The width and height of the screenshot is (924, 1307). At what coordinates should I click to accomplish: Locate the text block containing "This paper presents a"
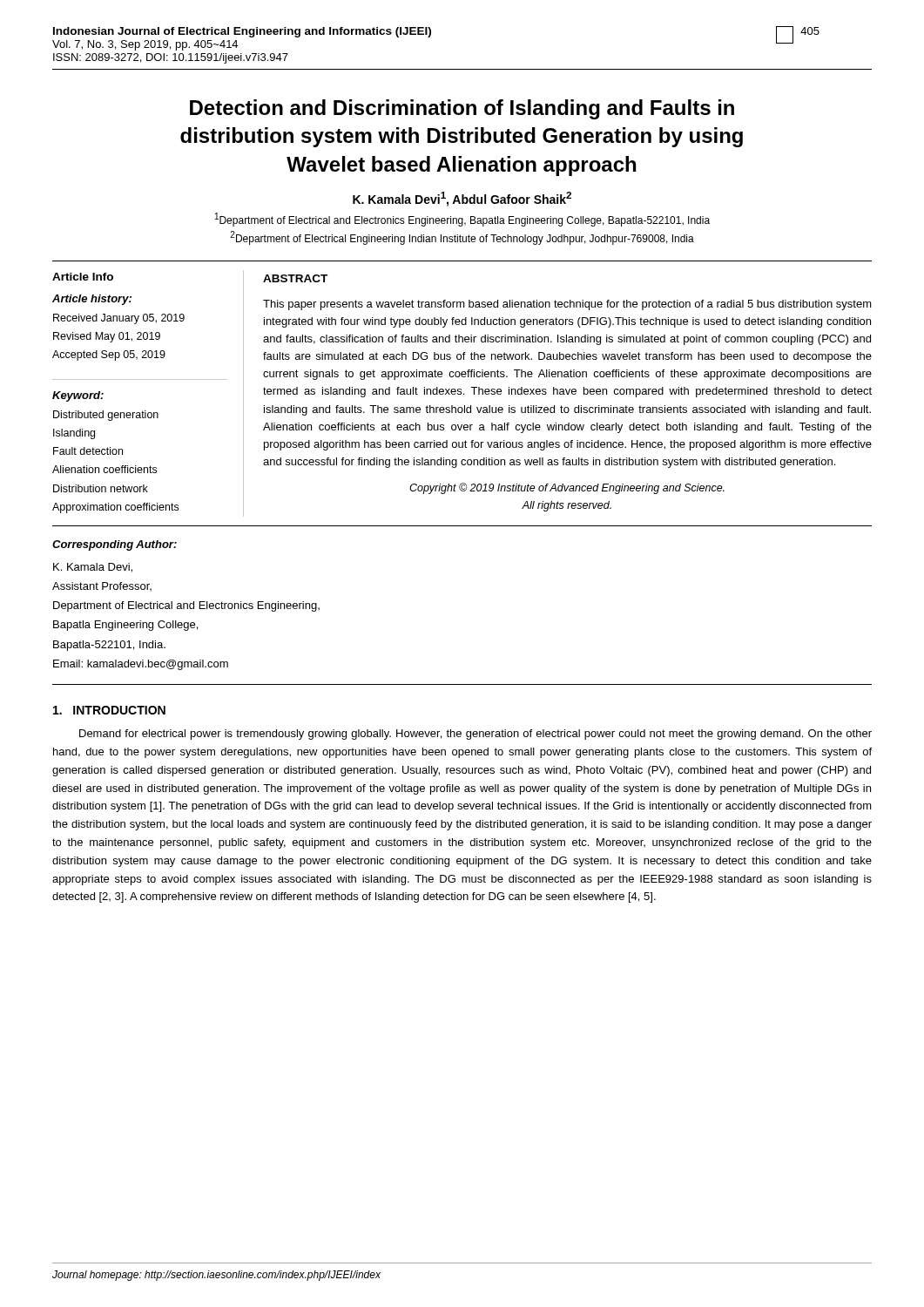[567, 382]
